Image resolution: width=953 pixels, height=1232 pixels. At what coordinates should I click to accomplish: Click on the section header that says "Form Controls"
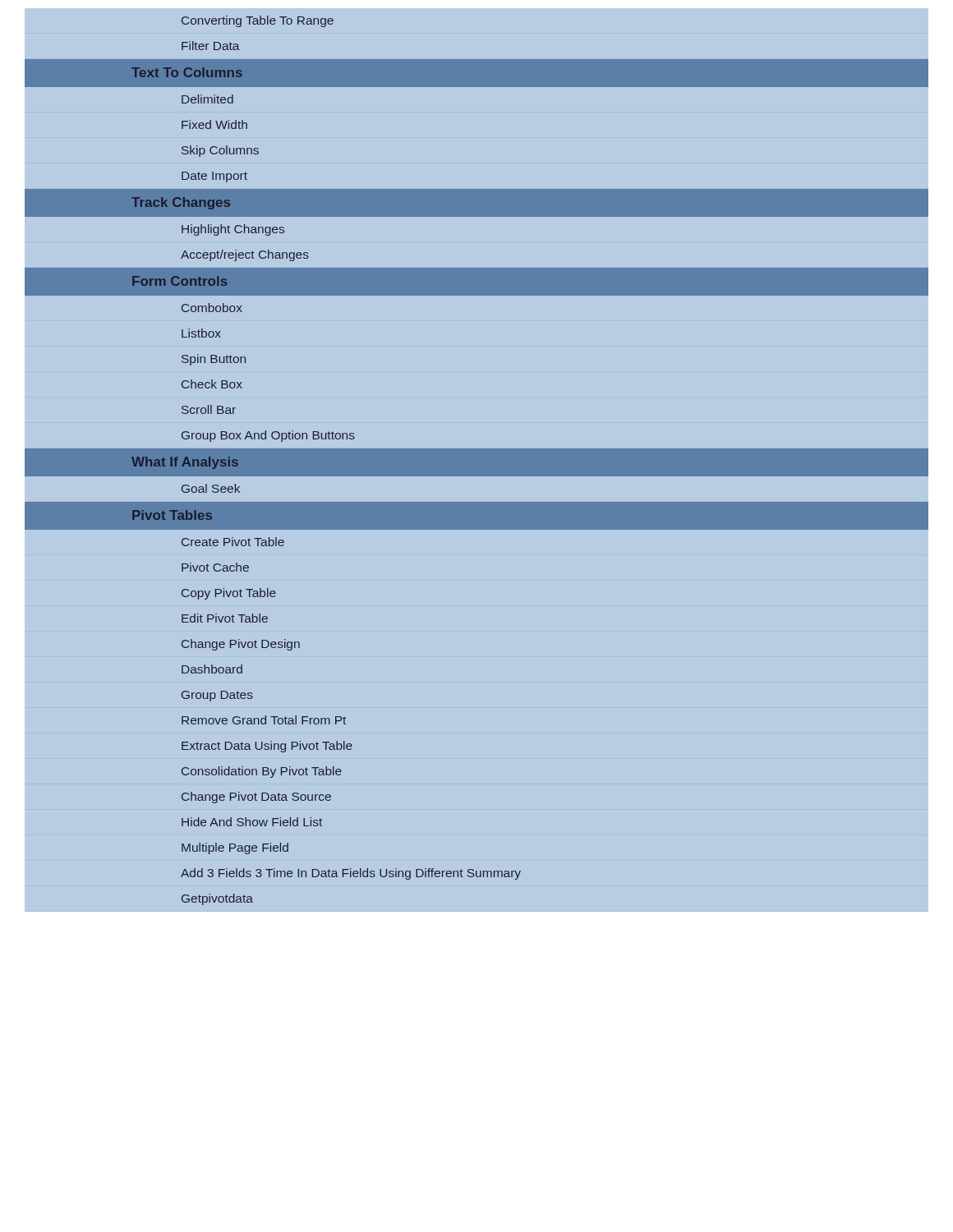pyautogui.click(x=180, y=281)
